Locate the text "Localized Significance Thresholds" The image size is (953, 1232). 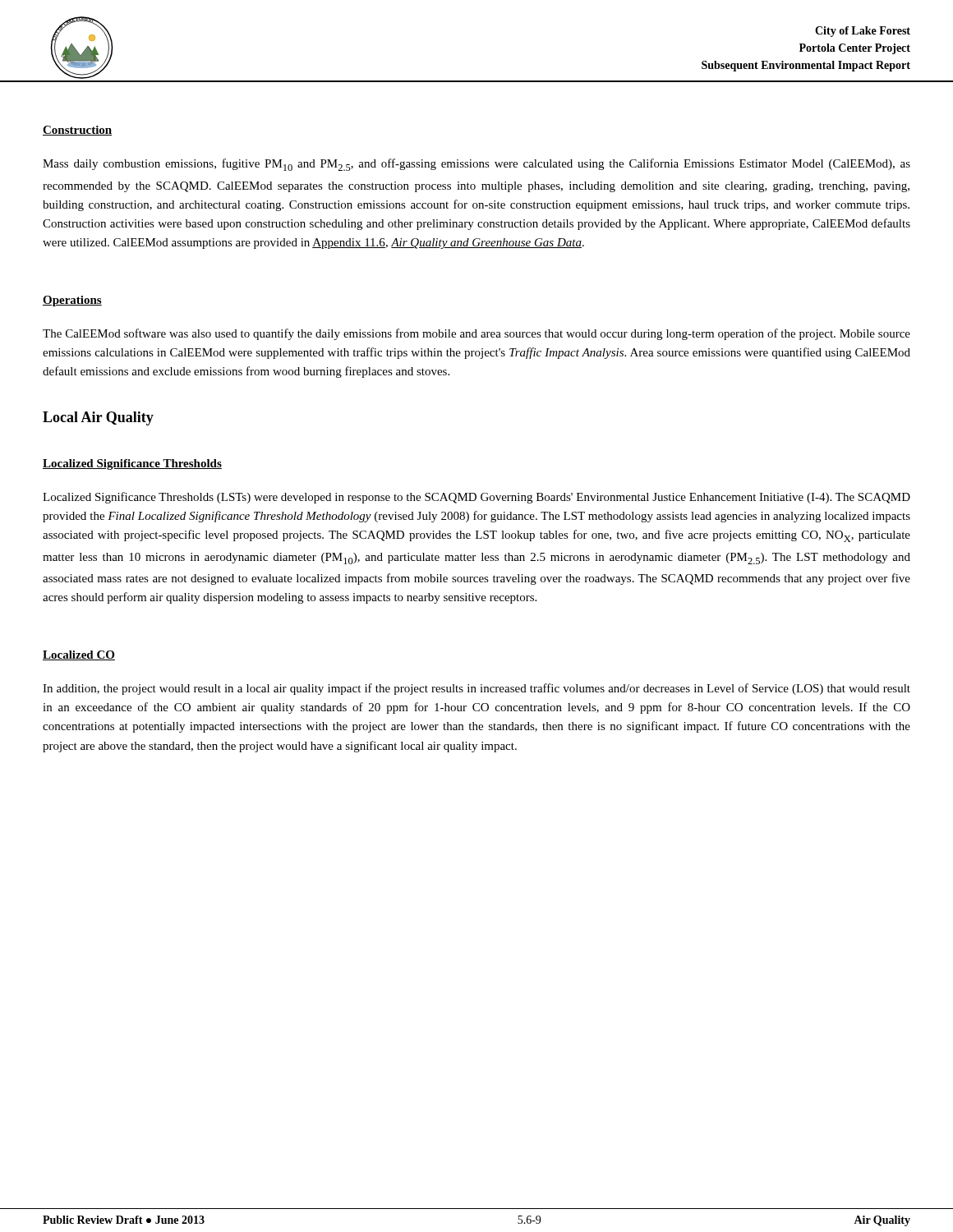132,463
